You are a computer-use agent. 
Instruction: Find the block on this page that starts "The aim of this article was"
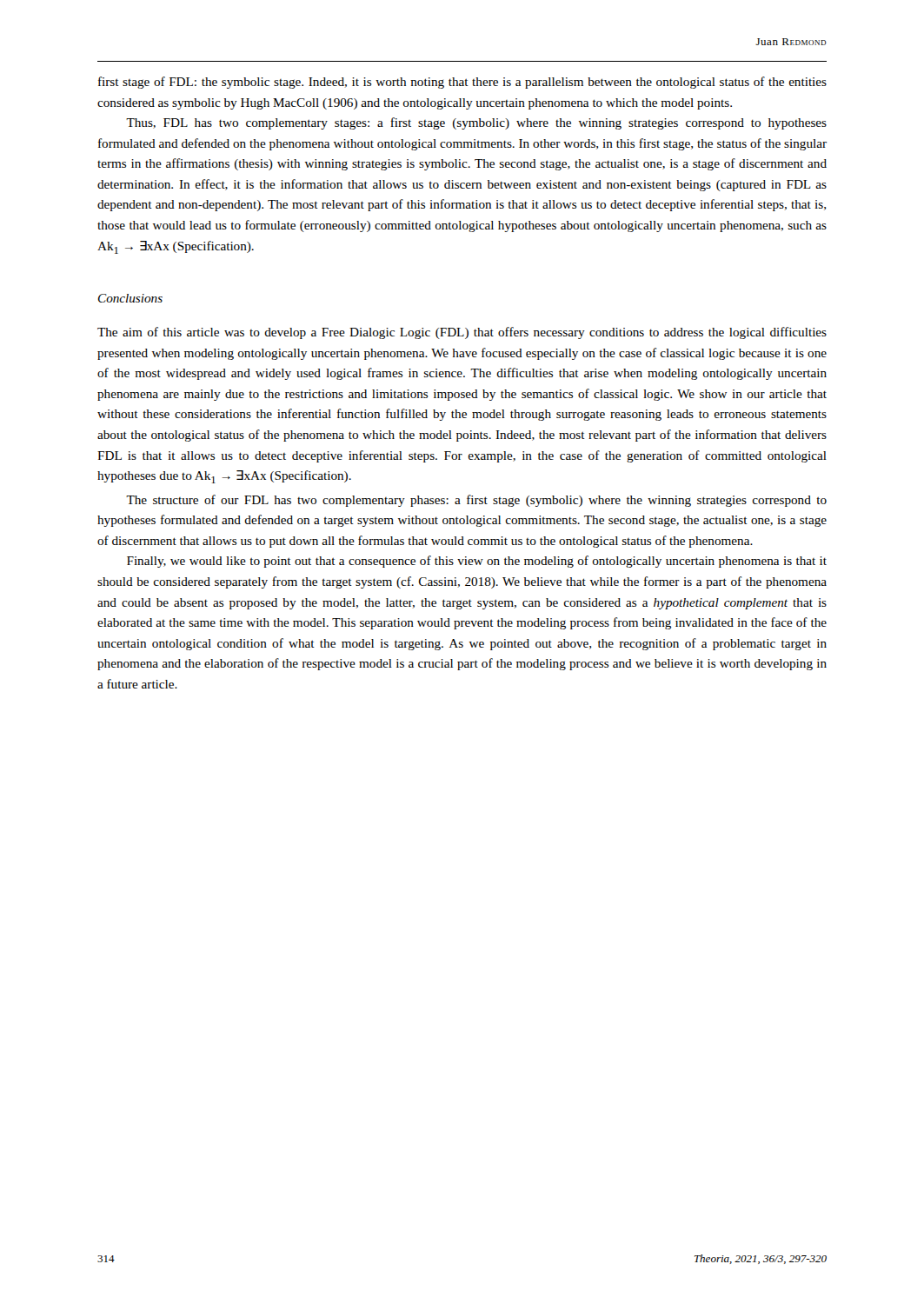462,508
